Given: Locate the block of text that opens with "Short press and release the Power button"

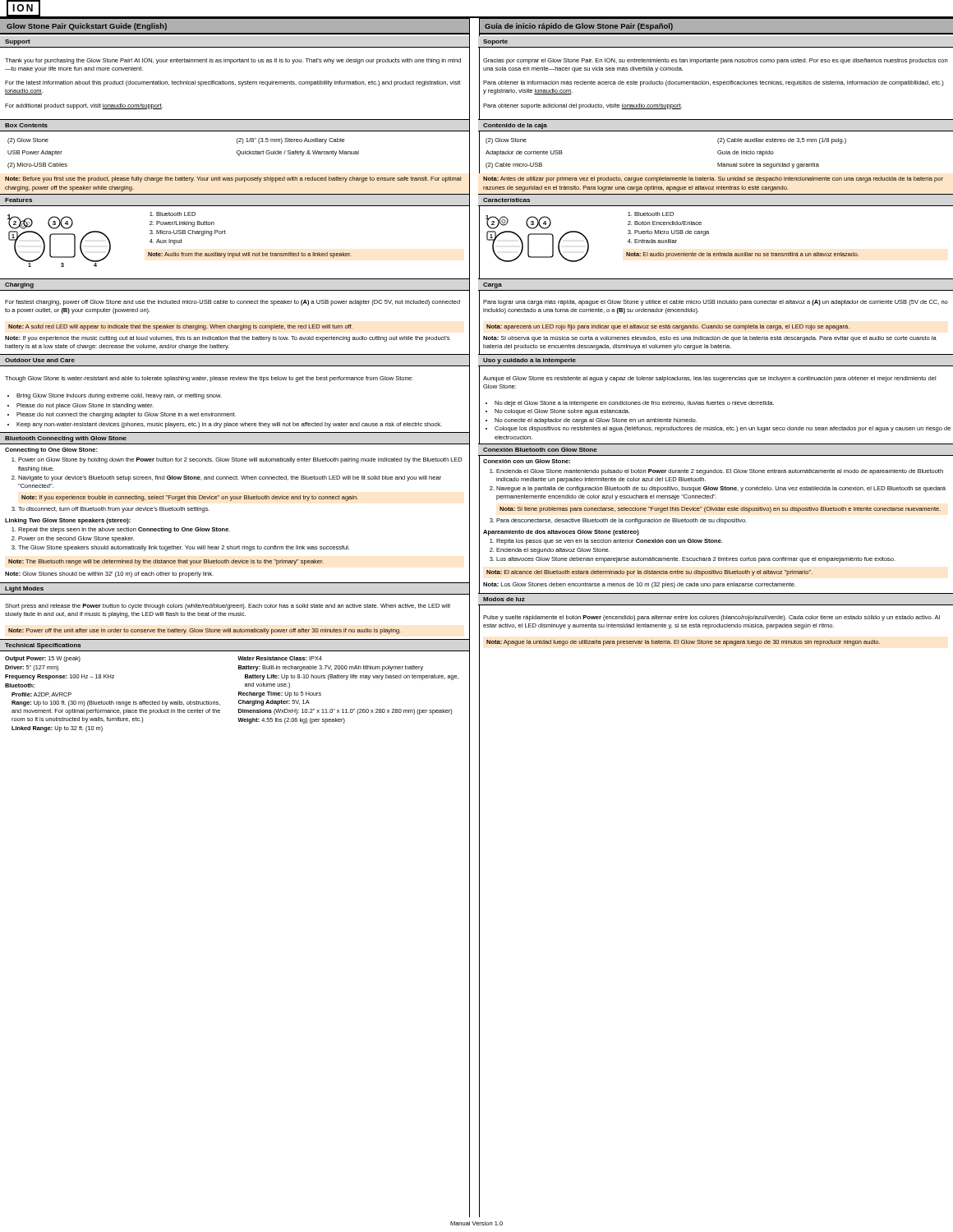Looking at the screenshot, I should pyautogui.click(x=235, y=619).
